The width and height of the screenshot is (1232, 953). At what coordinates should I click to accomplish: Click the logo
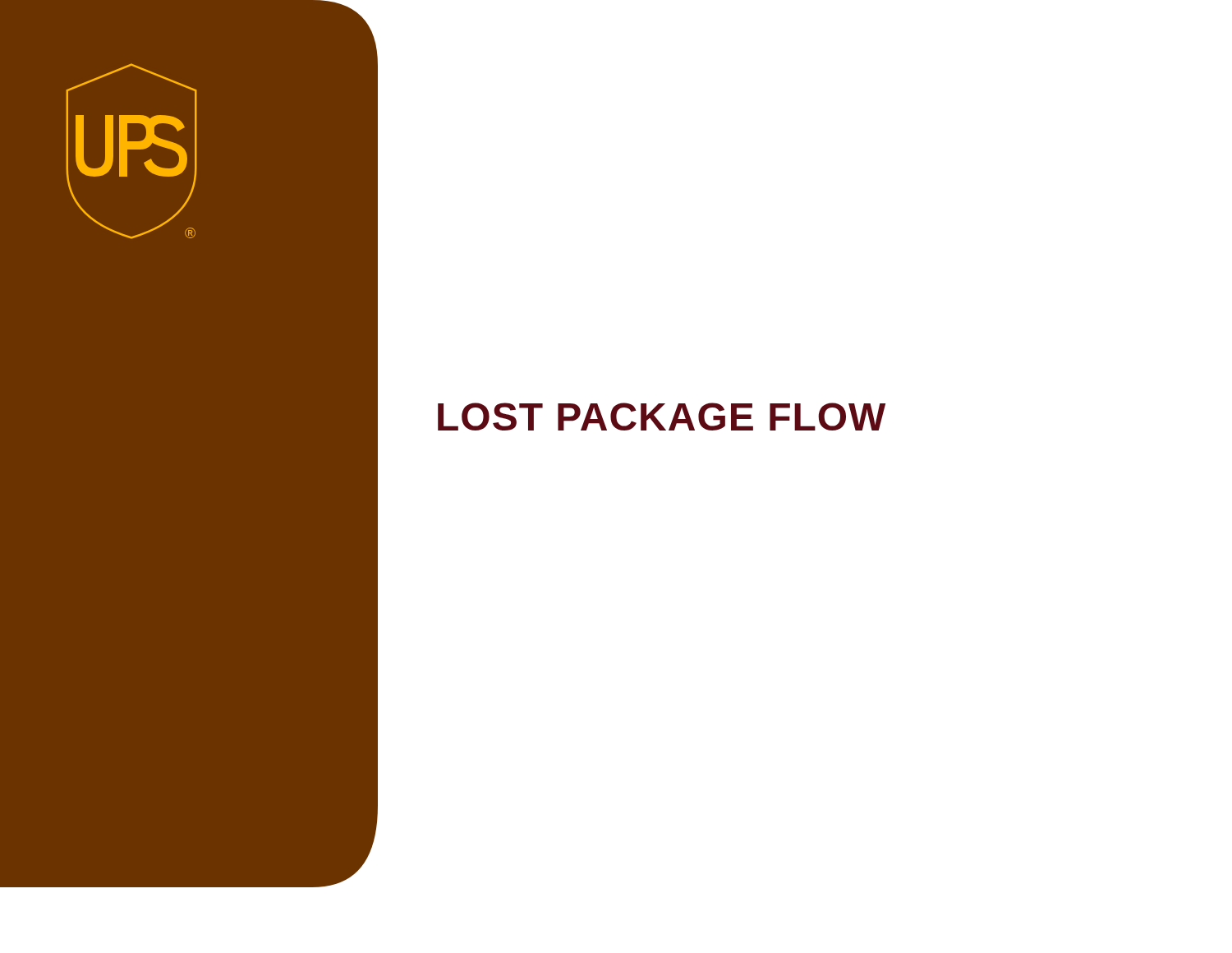click(131, 140)
